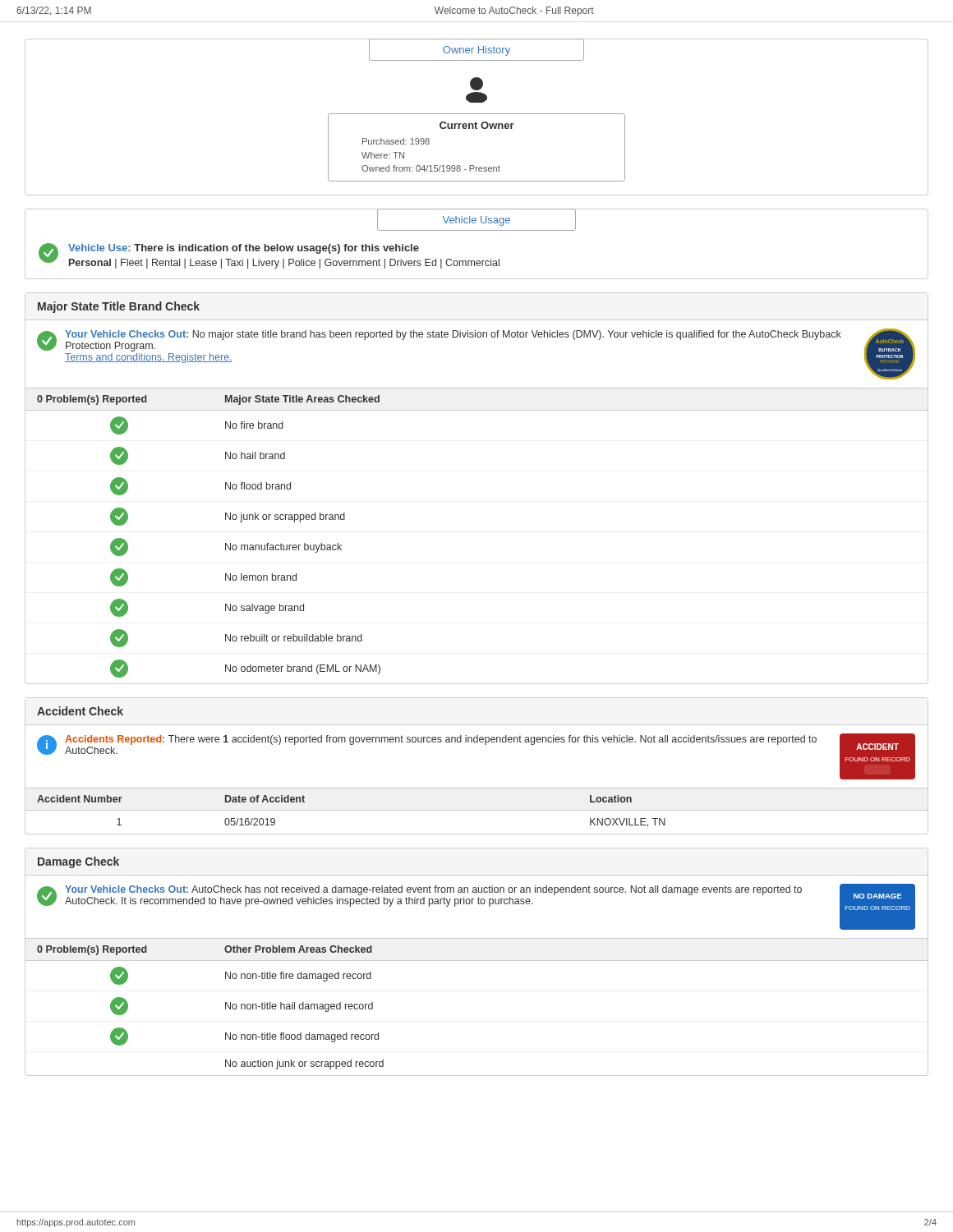This screenshot has height=1232, width=953.
Task: Navigate to the element starting "Owner History Current Owner"
Action: coord(476,117)
